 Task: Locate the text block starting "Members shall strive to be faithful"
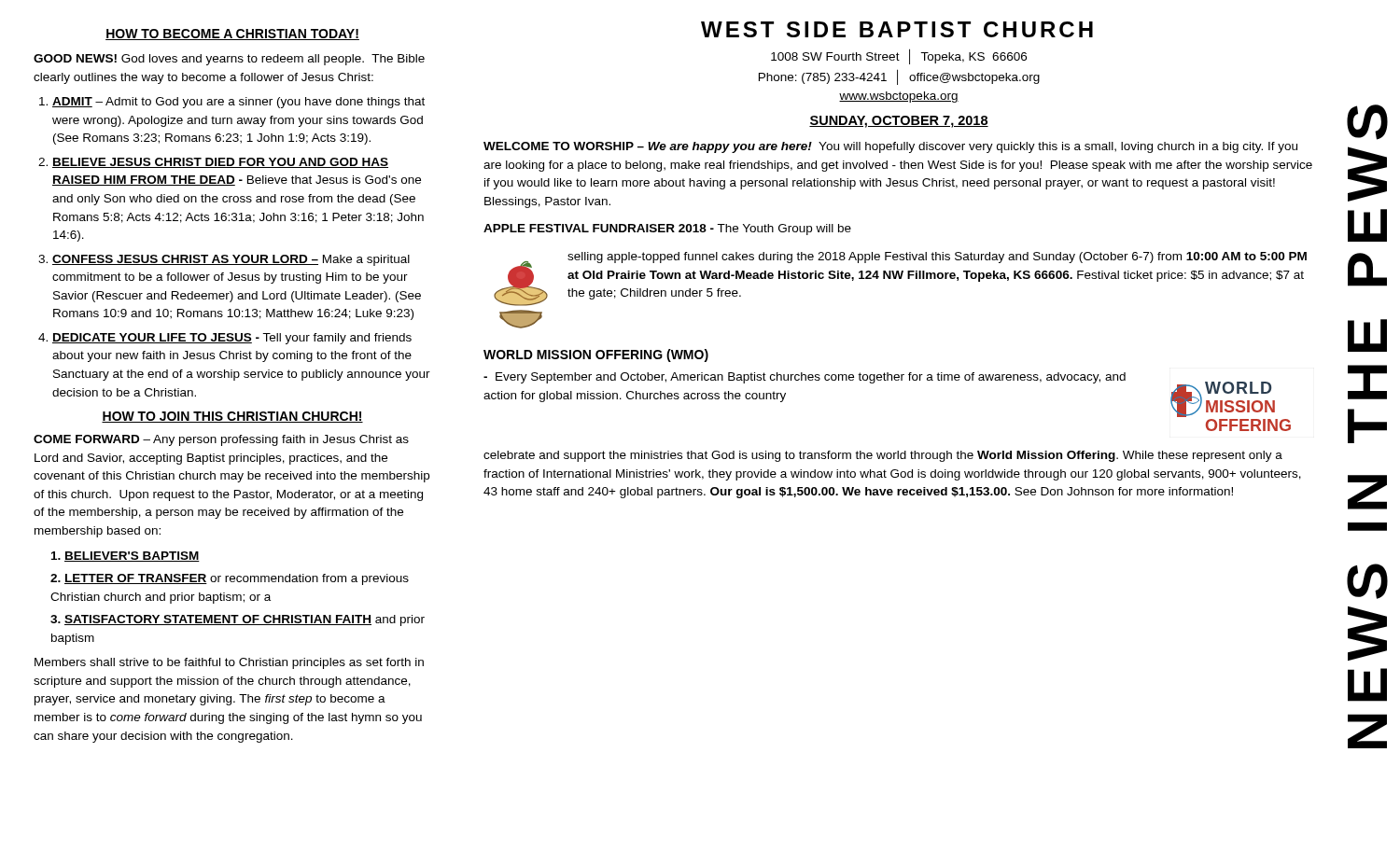pos(229,699)
